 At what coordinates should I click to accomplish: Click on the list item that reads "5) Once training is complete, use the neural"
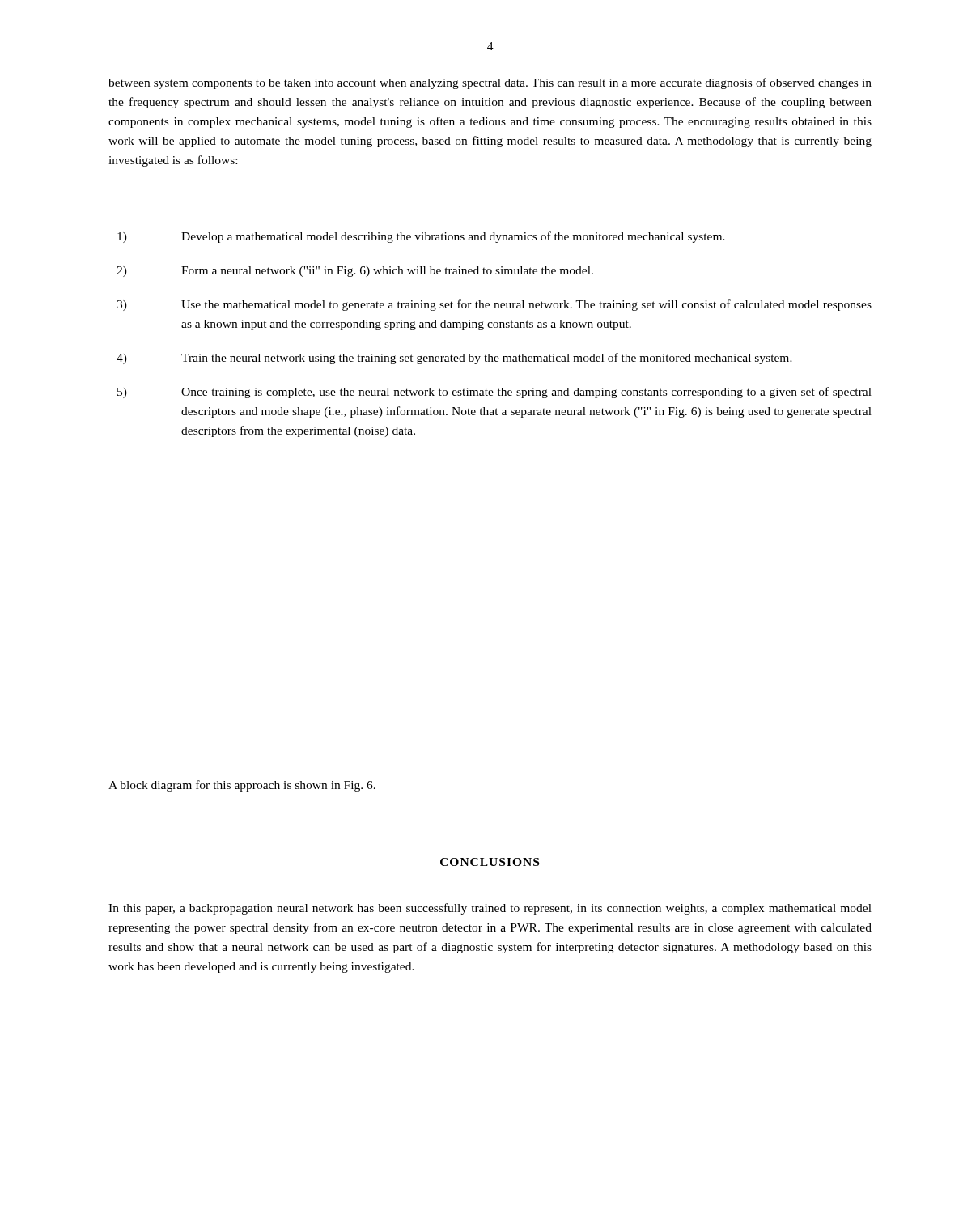490,411
